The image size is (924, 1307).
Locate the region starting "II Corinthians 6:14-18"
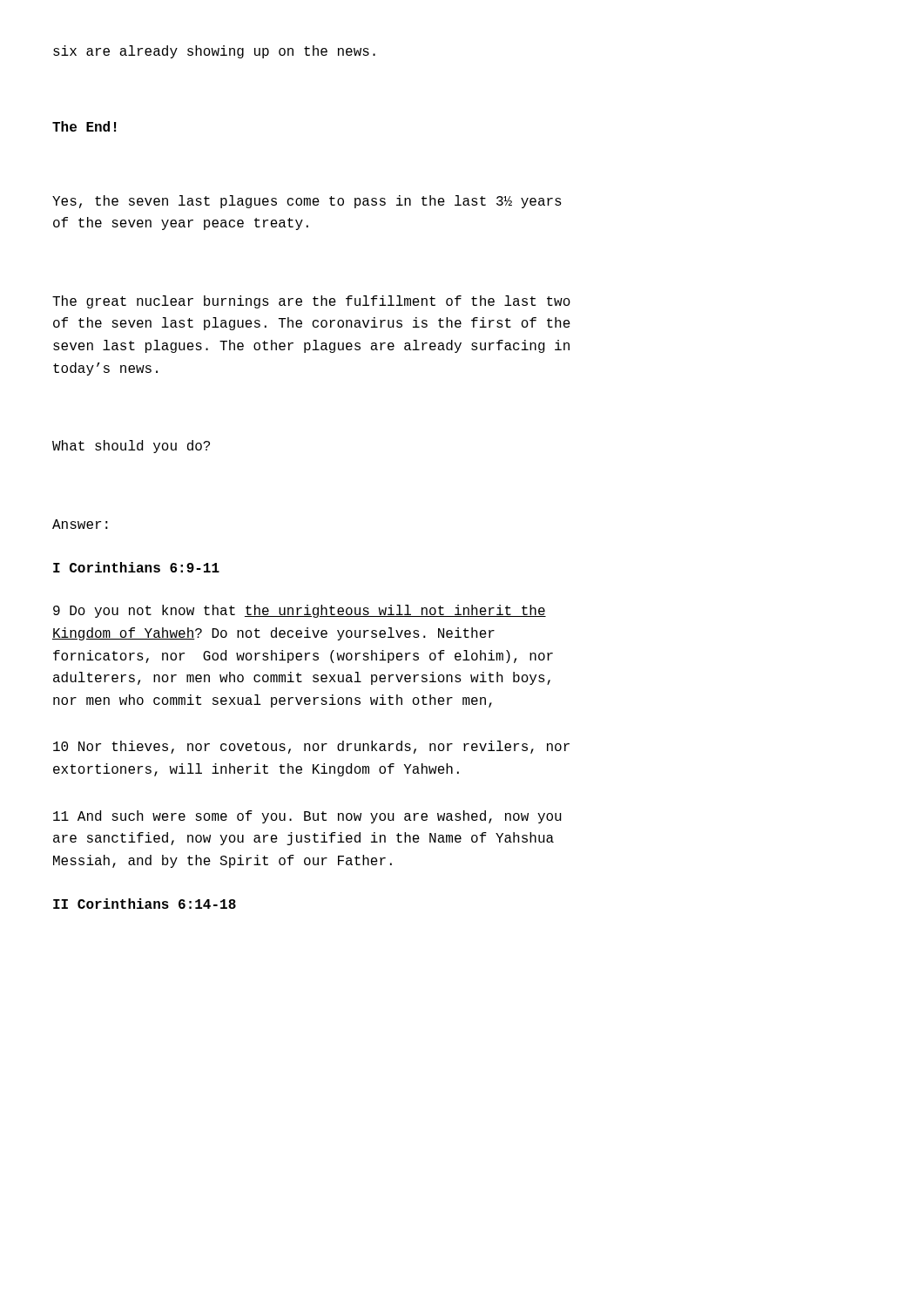[x=144, y=906]
